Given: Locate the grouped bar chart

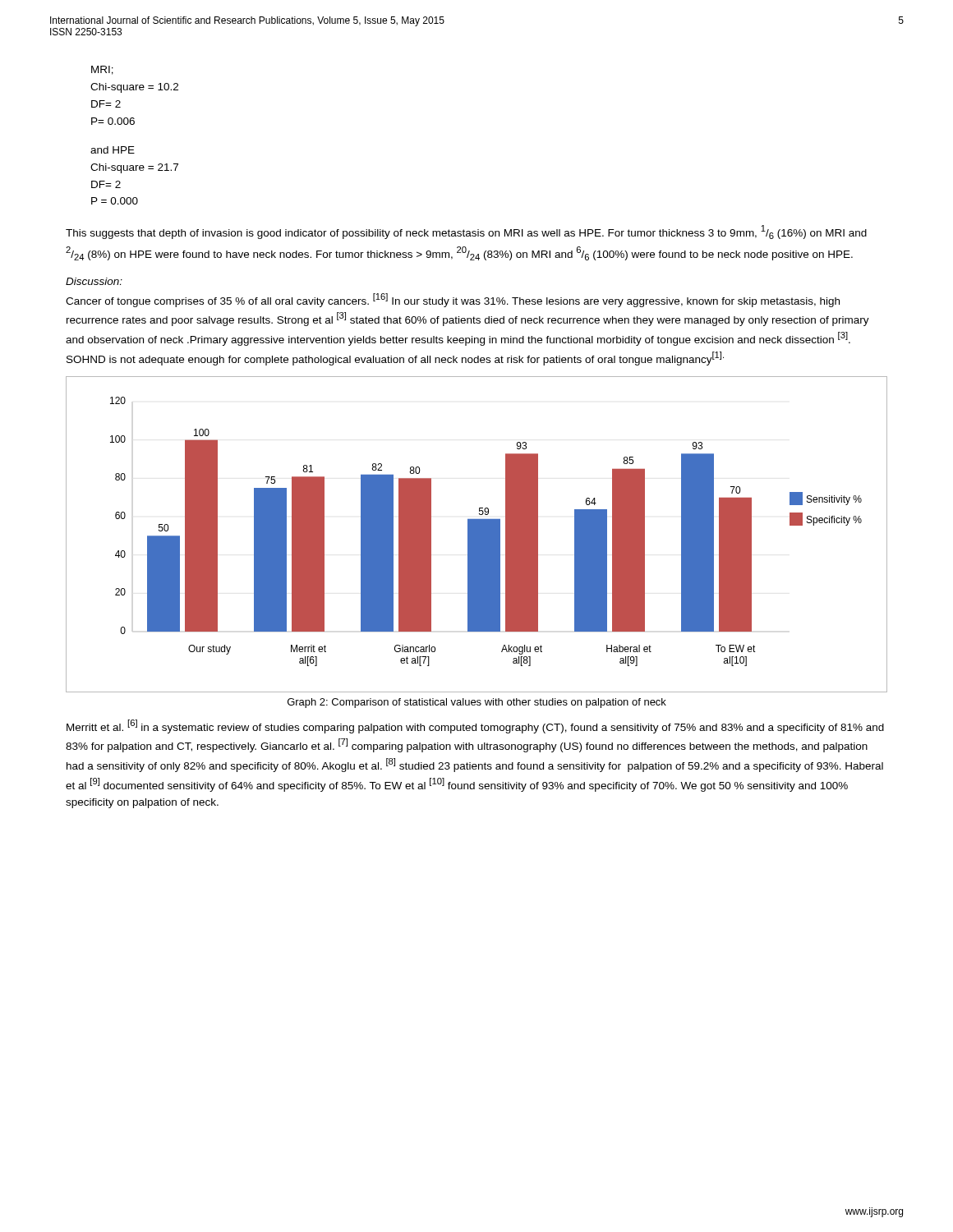Looking at the screenshot, I should (476, 534).
